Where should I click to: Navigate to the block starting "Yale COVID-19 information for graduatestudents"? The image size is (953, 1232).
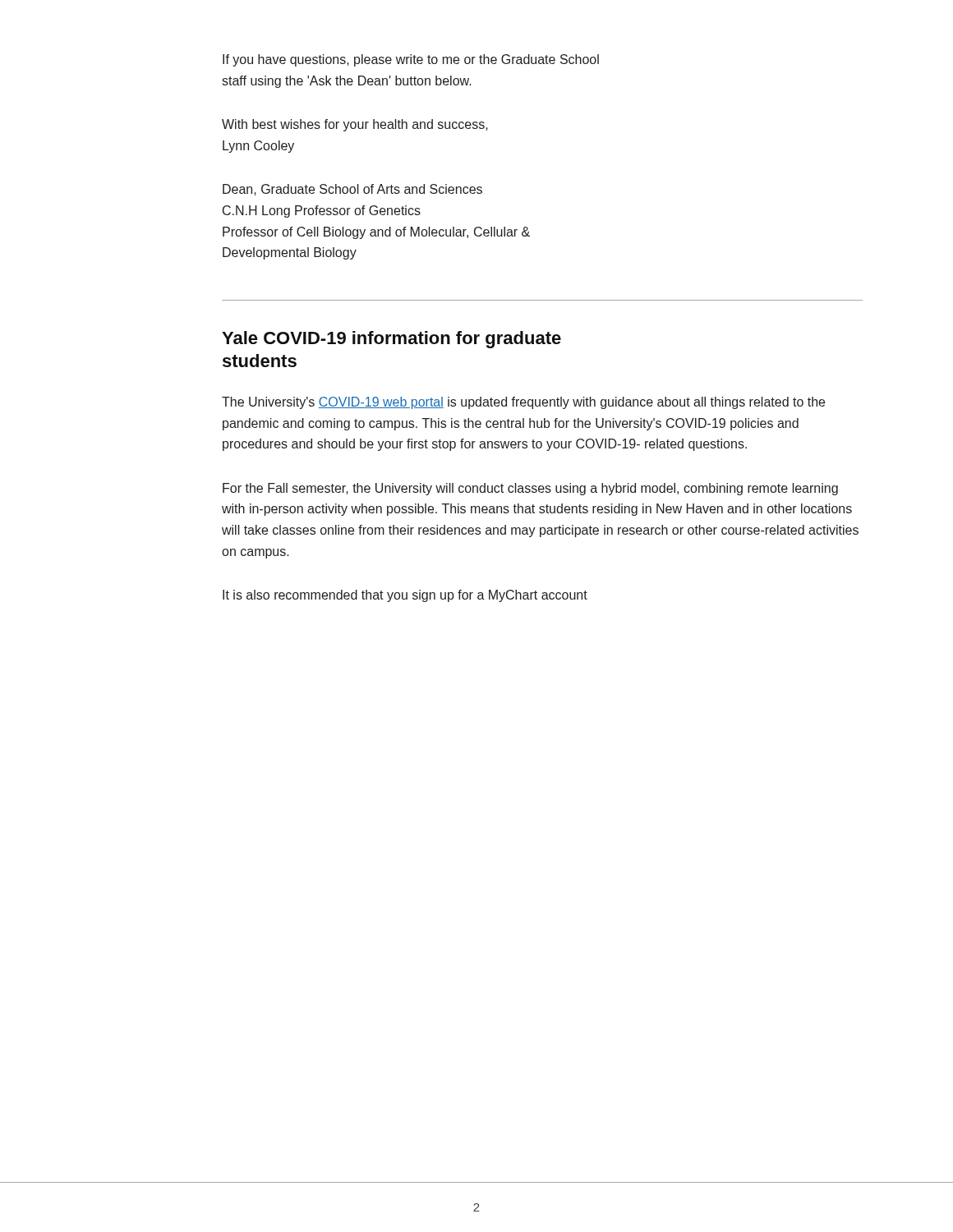[x=392, y=350]
